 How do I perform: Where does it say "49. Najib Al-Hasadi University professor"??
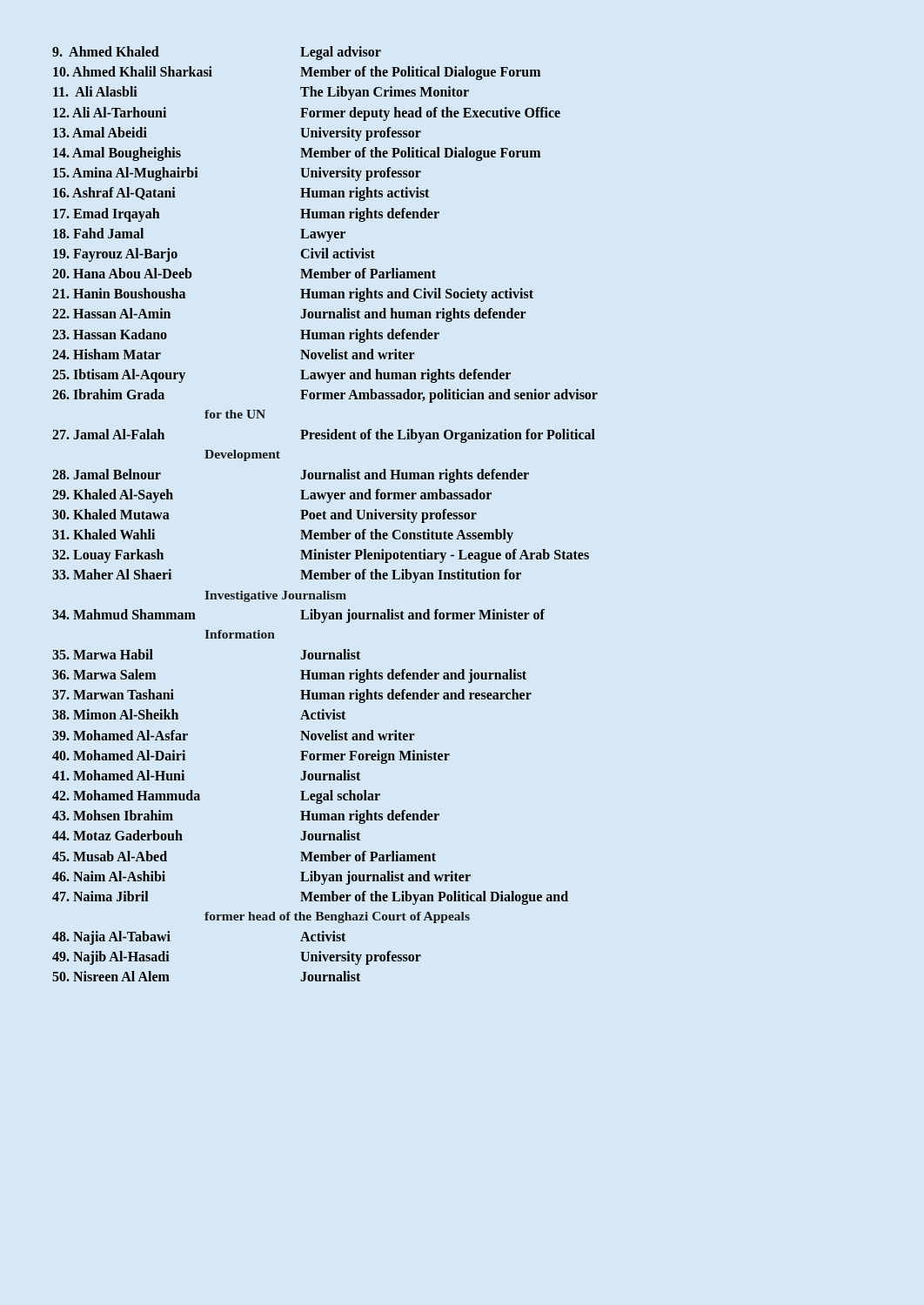115,957
